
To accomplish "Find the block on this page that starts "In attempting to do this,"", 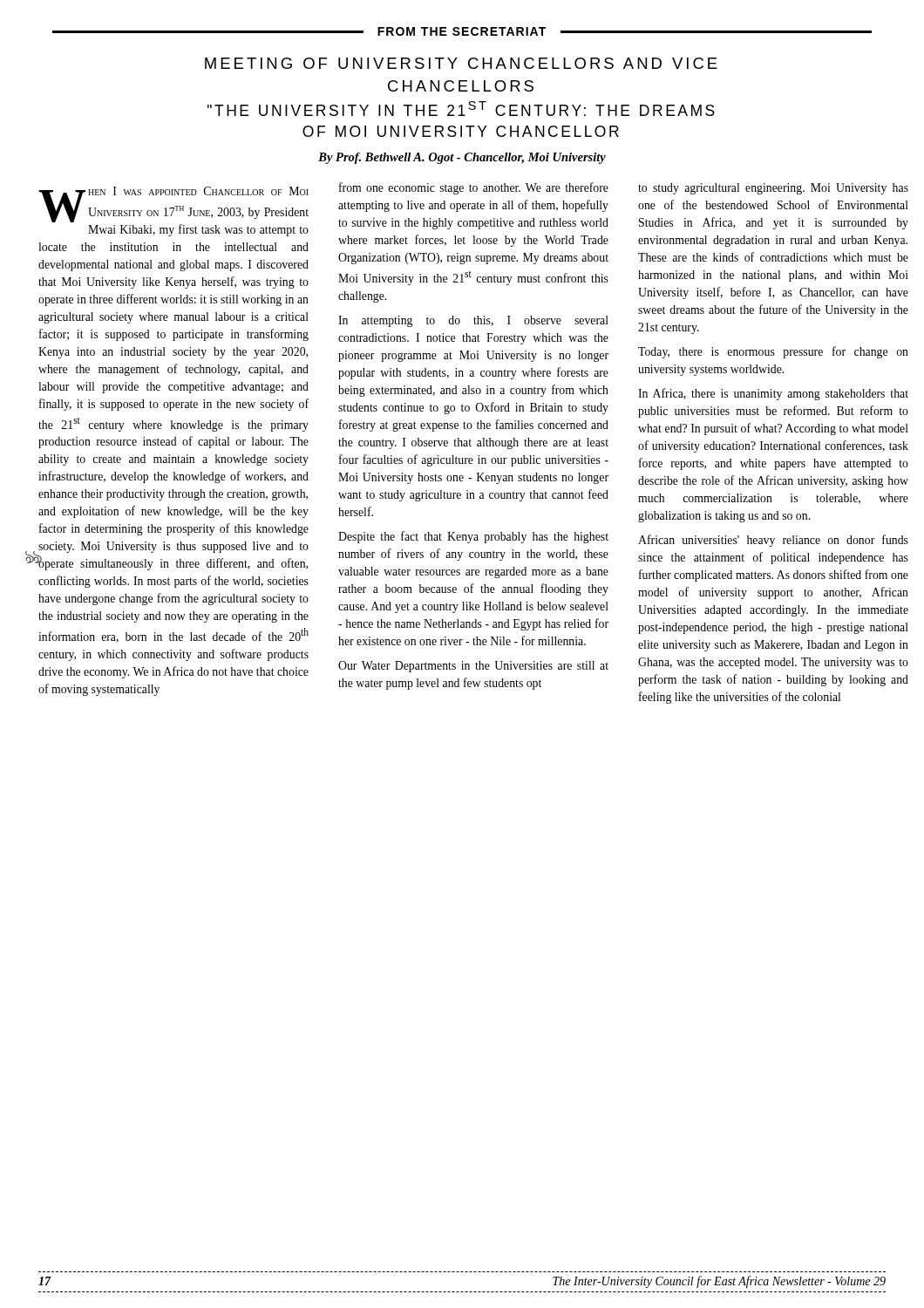I will 473,416.
